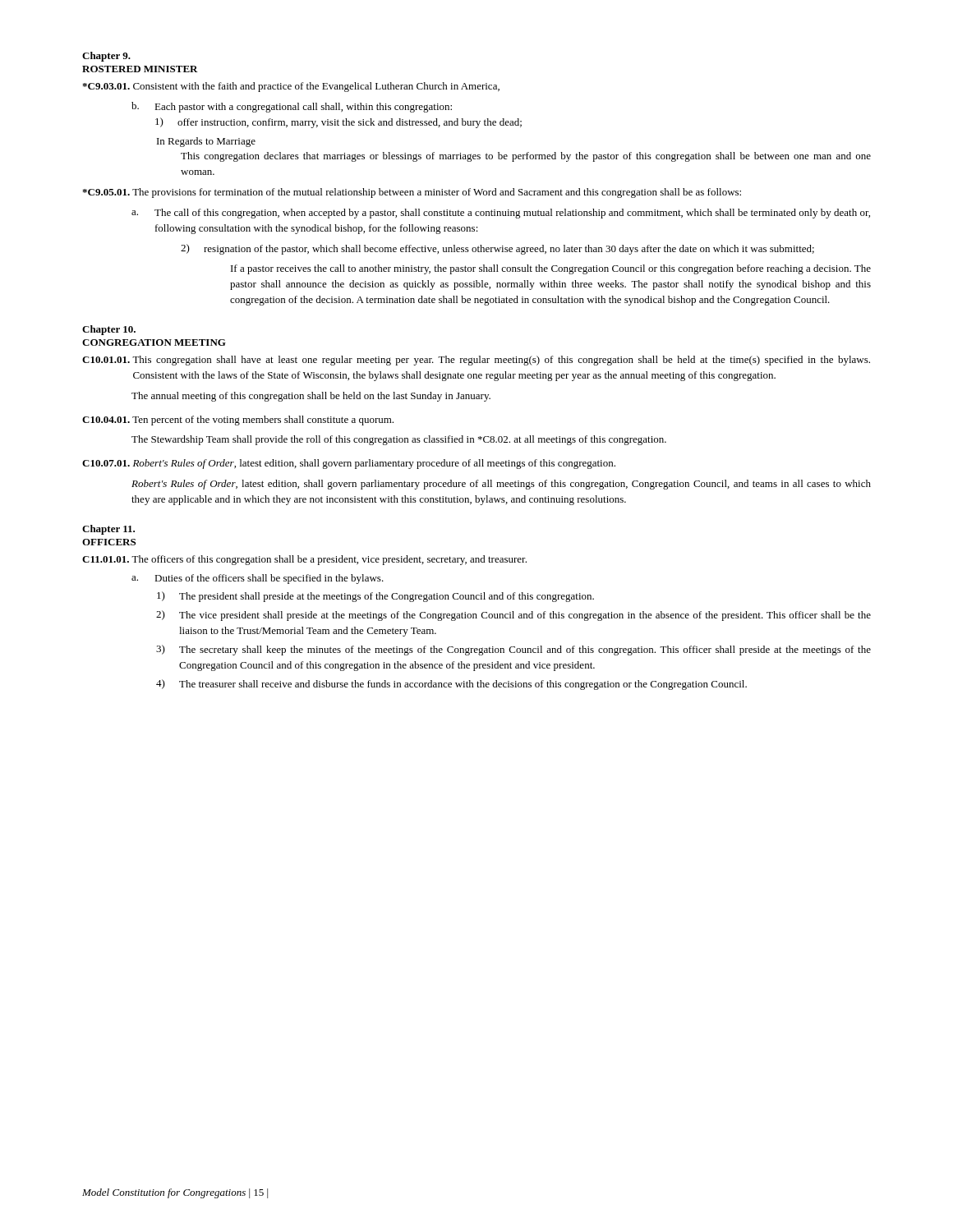The image size is (953, 1232).
Task: Select the section header that reads "Chapter 9. ROSTERED MINISTER"
Action: (106, 57)
